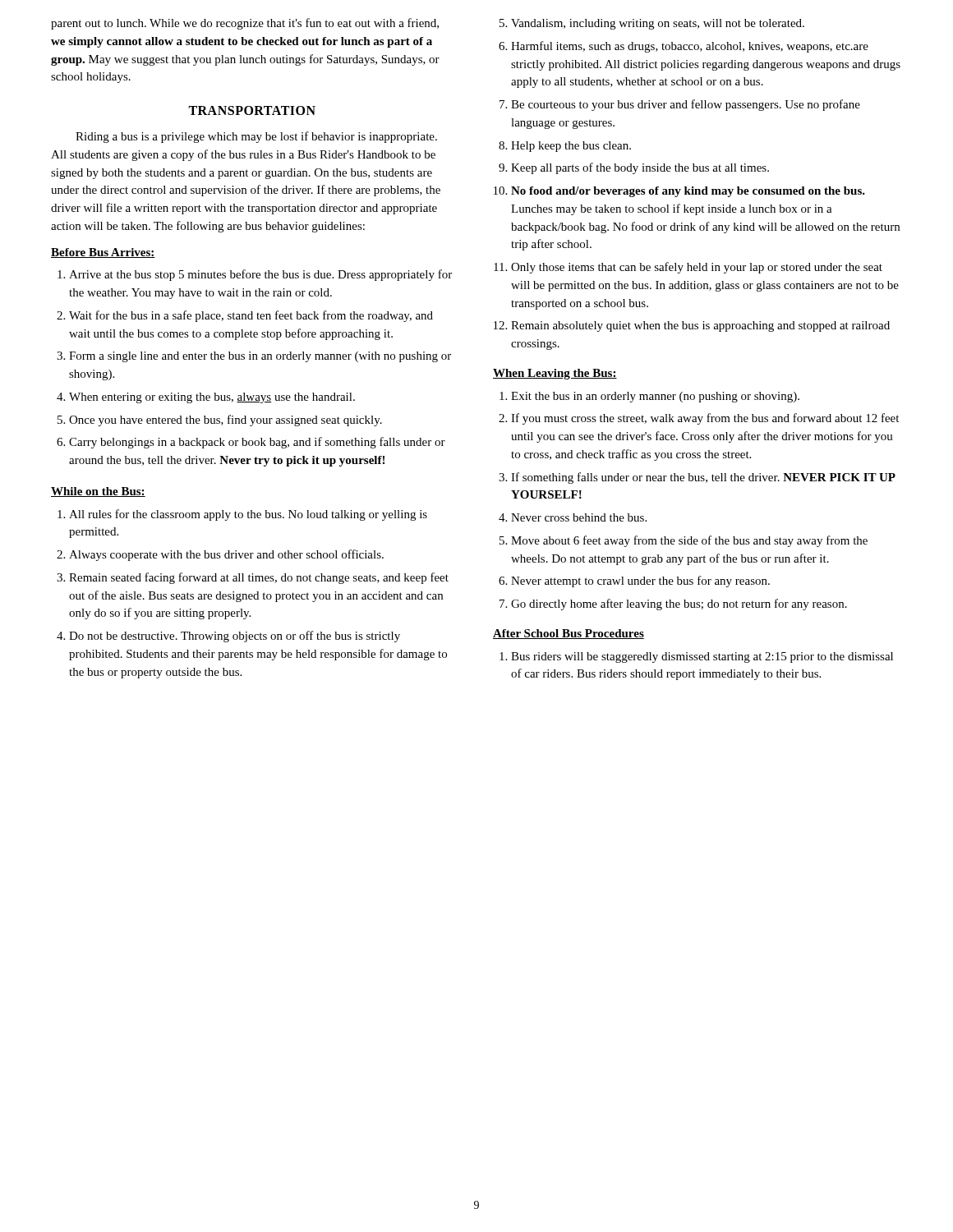Find the list item that says "All rules for the"
The width and height of the screenshot is (953, 1232).
click(x=252, y=524)
